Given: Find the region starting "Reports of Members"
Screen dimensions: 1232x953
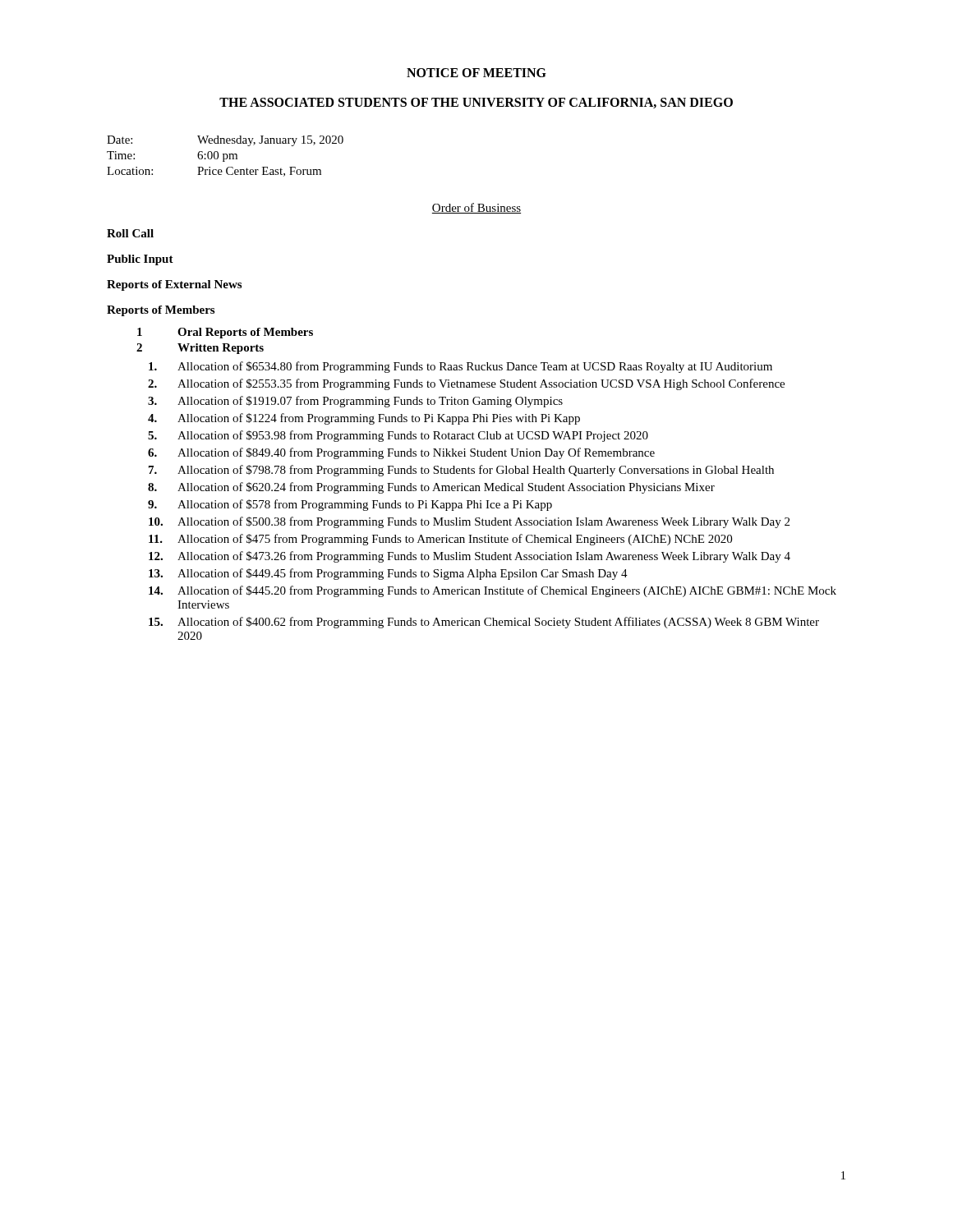Looking at the screenshot, I should tap(161, 310).
